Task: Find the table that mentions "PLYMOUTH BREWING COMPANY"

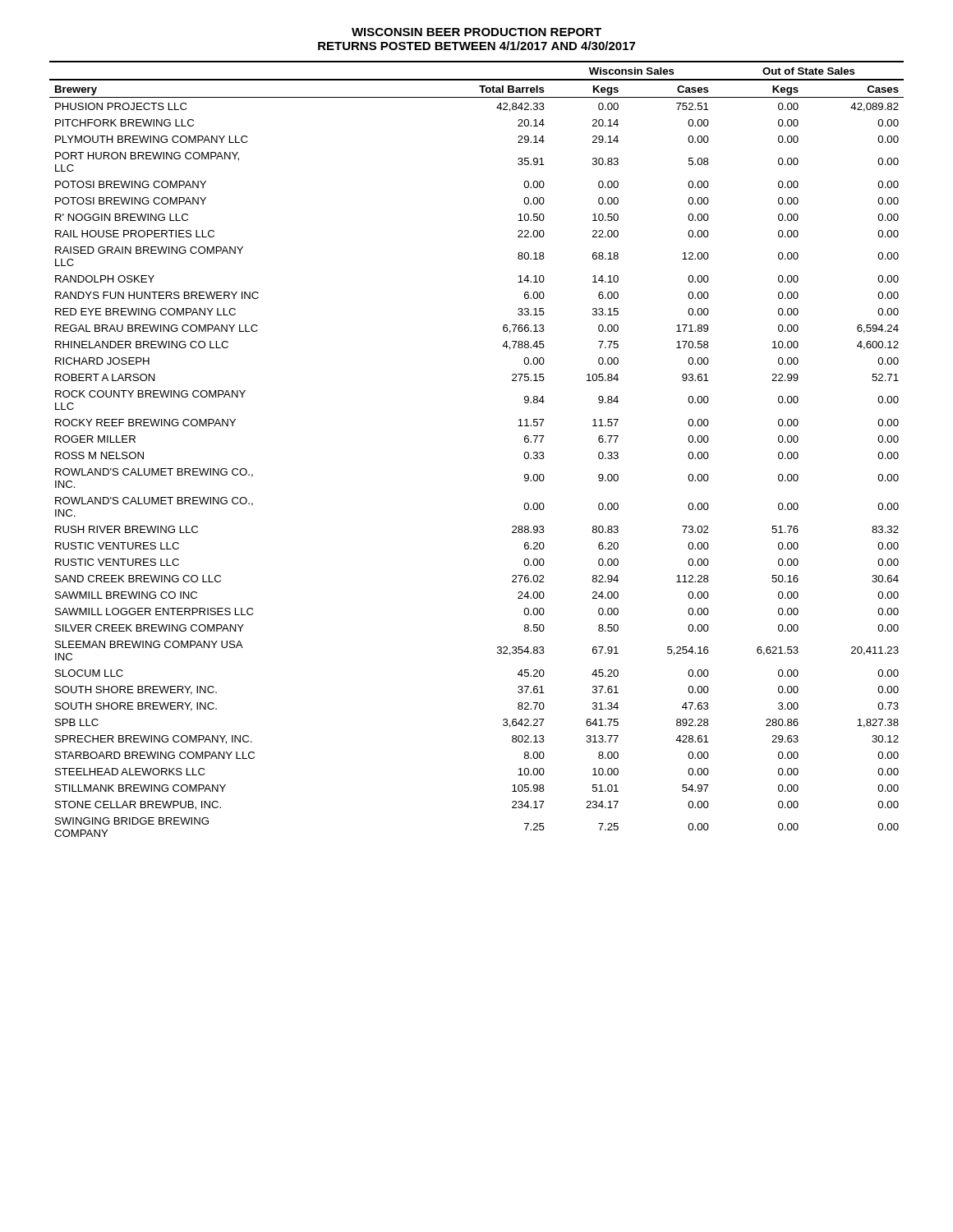Action: point(476,451)
